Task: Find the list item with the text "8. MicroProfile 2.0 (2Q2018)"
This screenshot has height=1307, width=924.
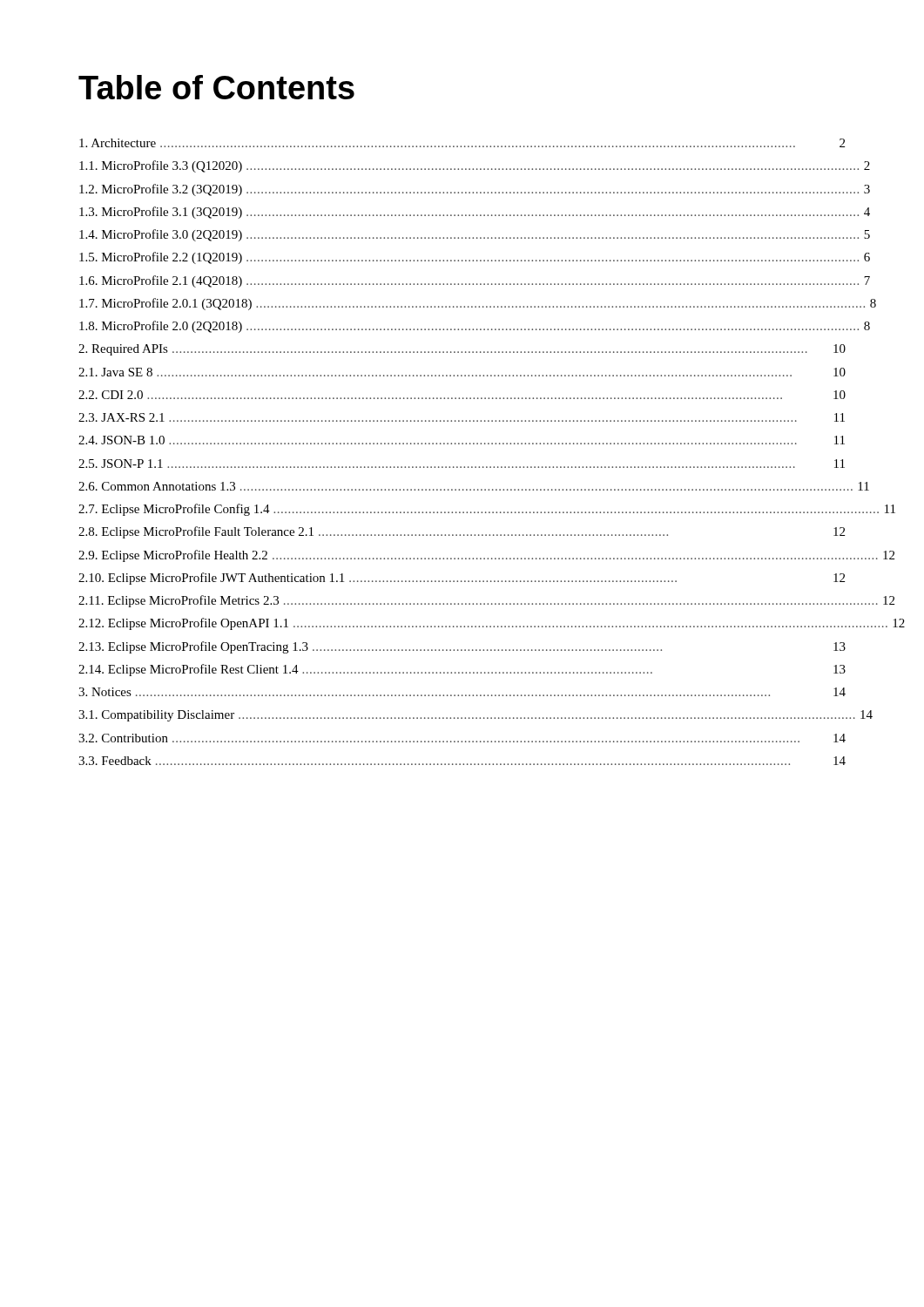Action: [x=462, y=326]
